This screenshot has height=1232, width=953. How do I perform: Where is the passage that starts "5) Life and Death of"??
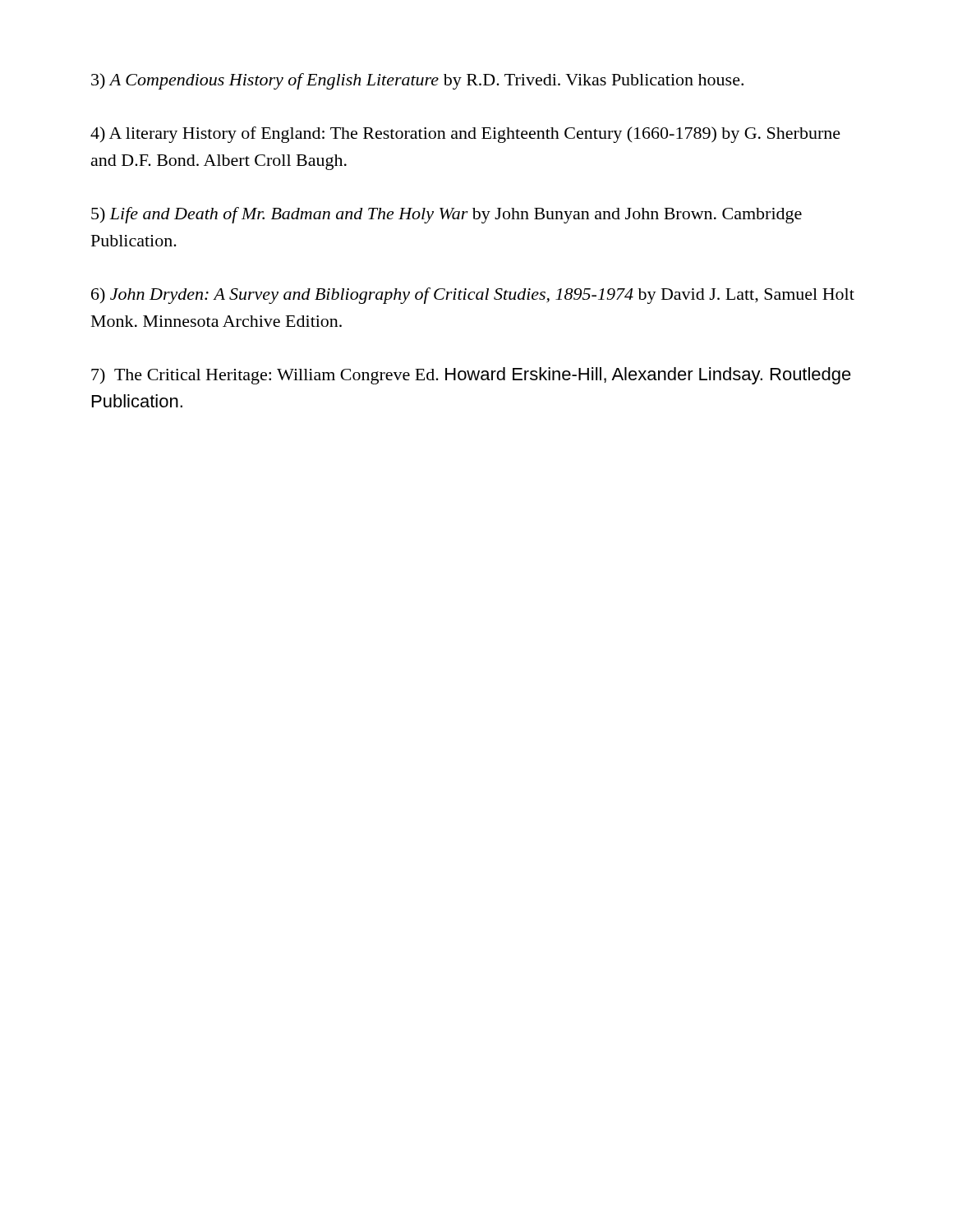[446, 227]
